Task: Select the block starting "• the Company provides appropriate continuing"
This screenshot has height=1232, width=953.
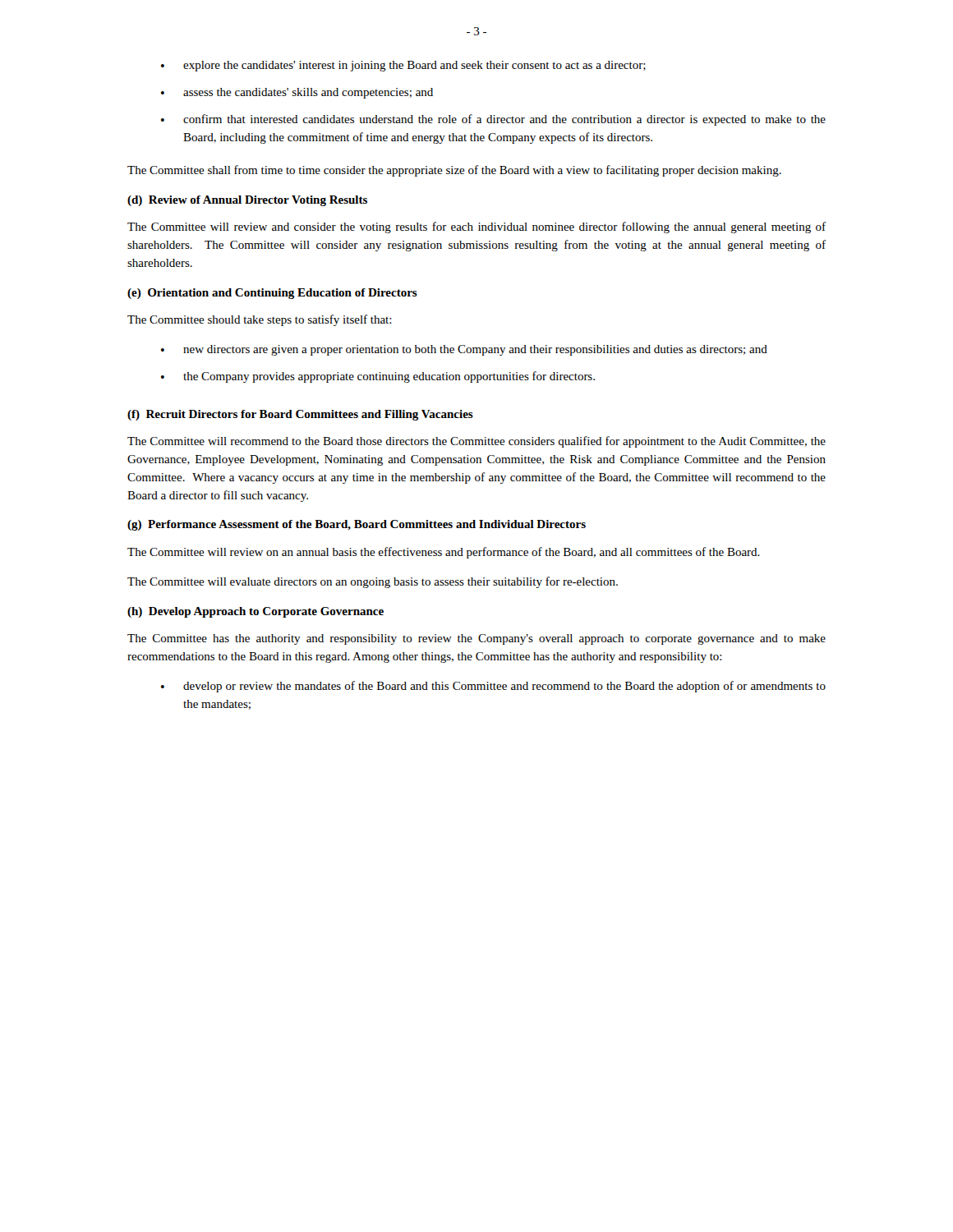Action: (493, 378)
